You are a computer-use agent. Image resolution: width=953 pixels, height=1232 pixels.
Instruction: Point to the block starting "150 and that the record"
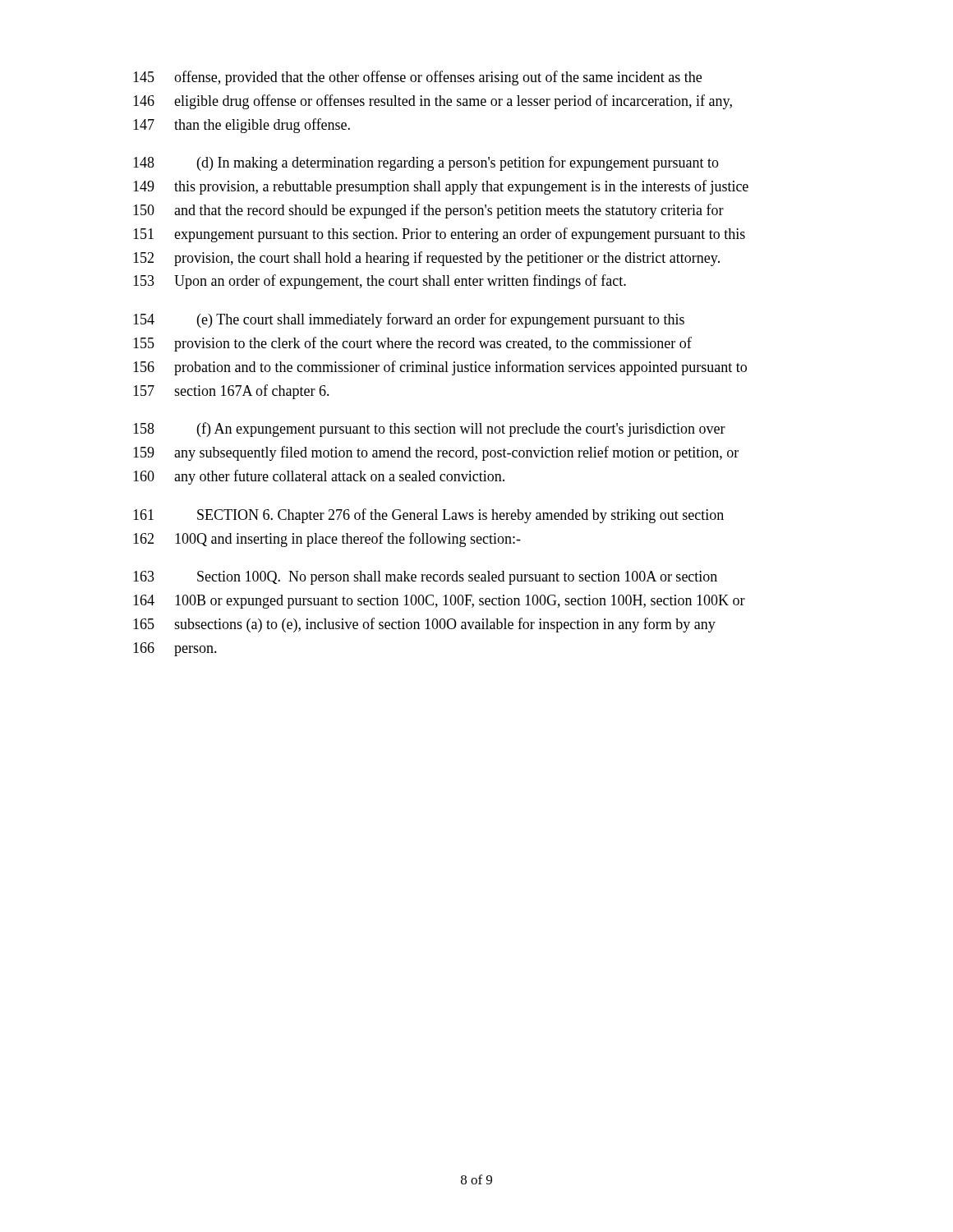click(x=476, y=211)
